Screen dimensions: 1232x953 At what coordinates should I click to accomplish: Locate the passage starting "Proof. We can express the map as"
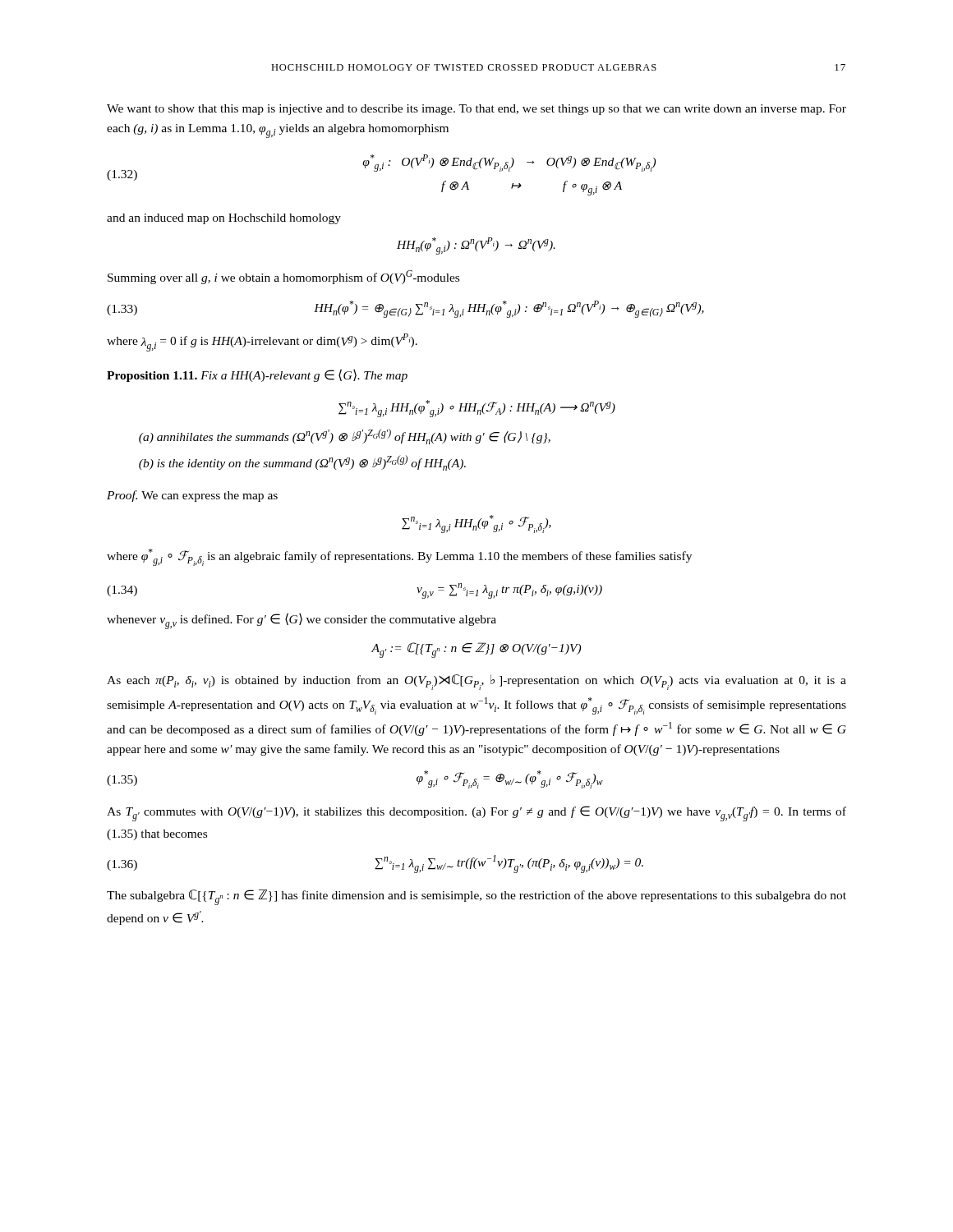(192, 496)
